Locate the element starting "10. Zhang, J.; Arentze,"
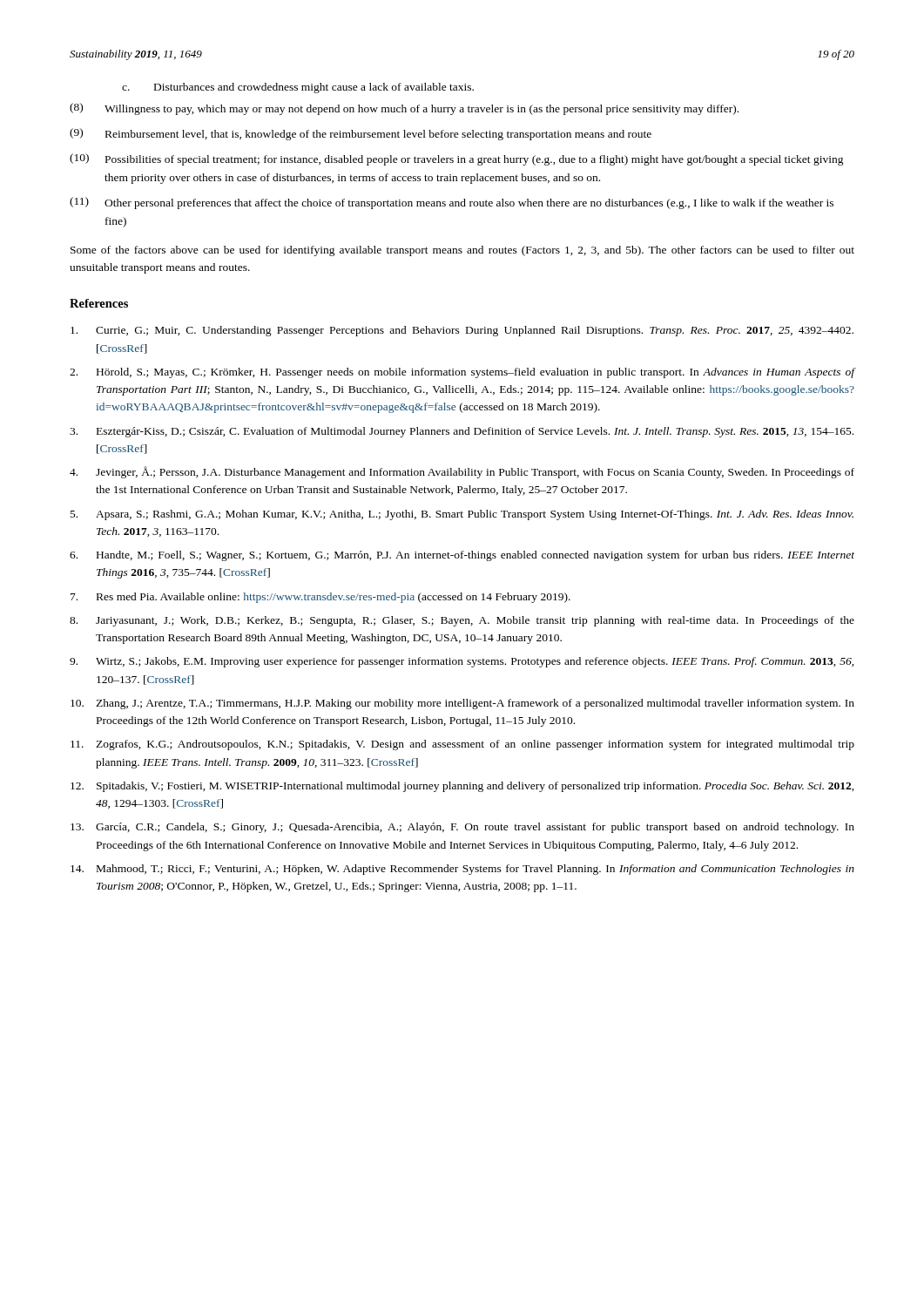Screen dimensions: 1307x924 [462, 712]
